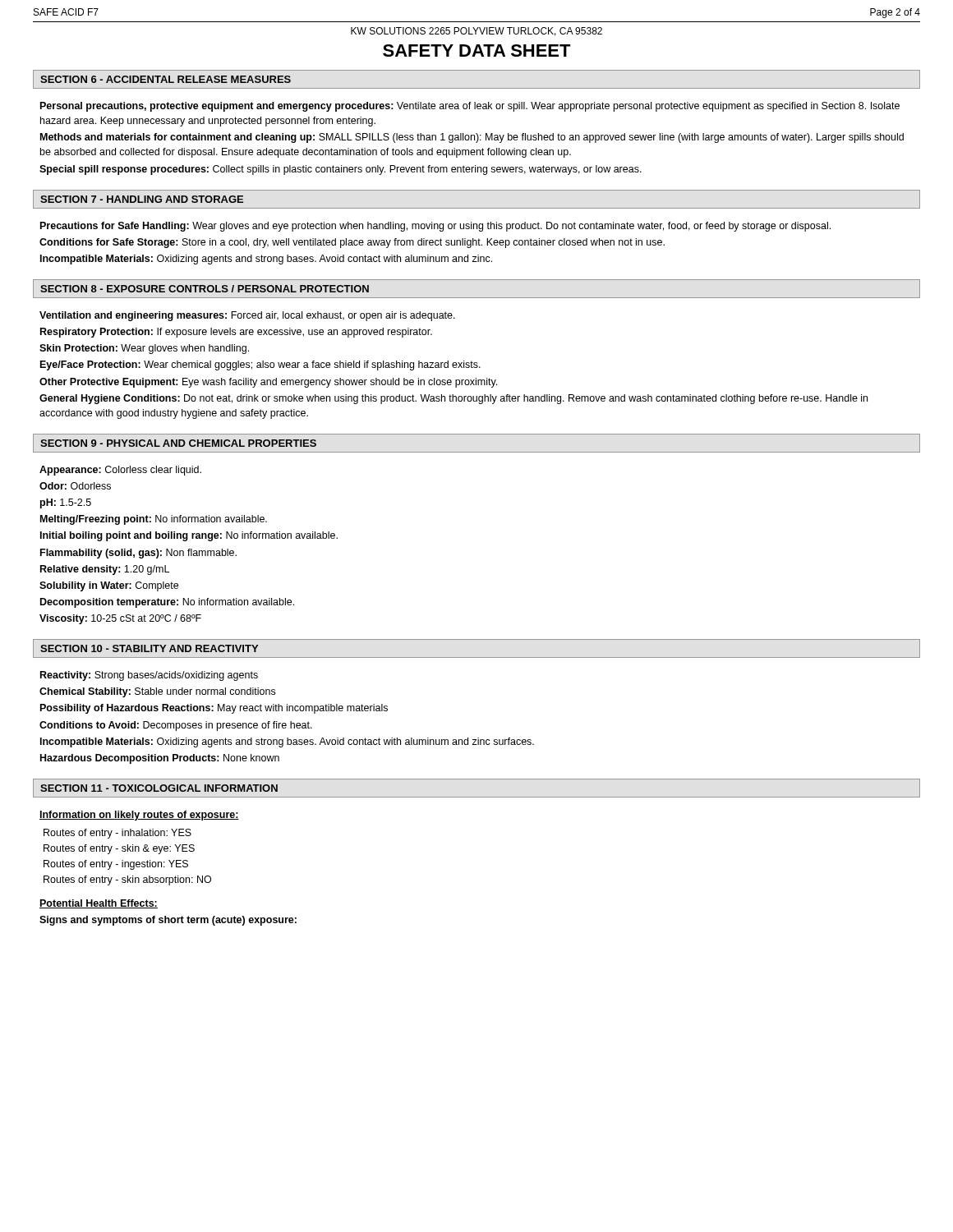Select the section header that reads "SECTION 10 - STABILITY AND REACTIVITY"
953x1232 pixels.
point(149,649)
